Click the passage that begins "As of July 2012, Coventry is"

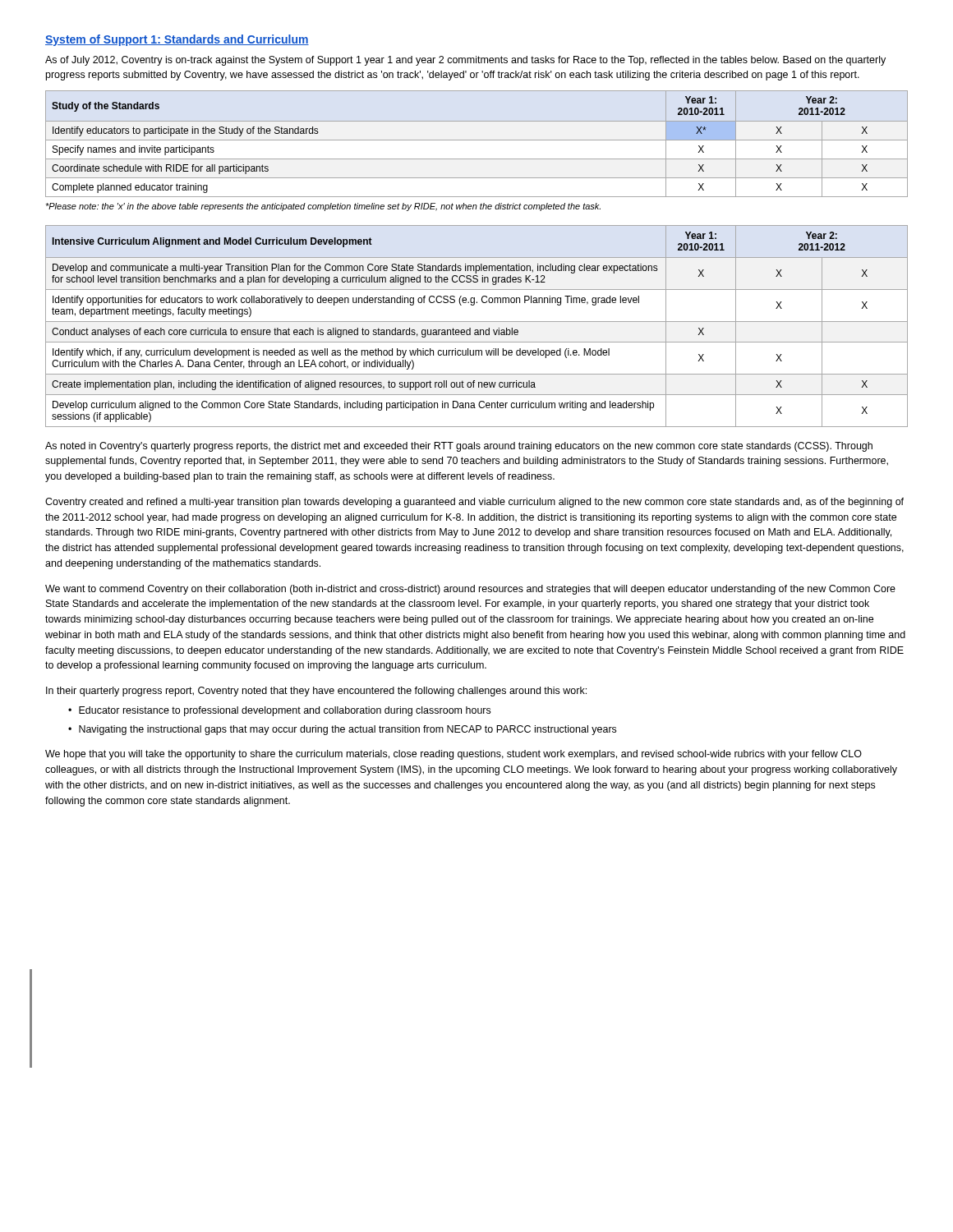coord(465,67)
